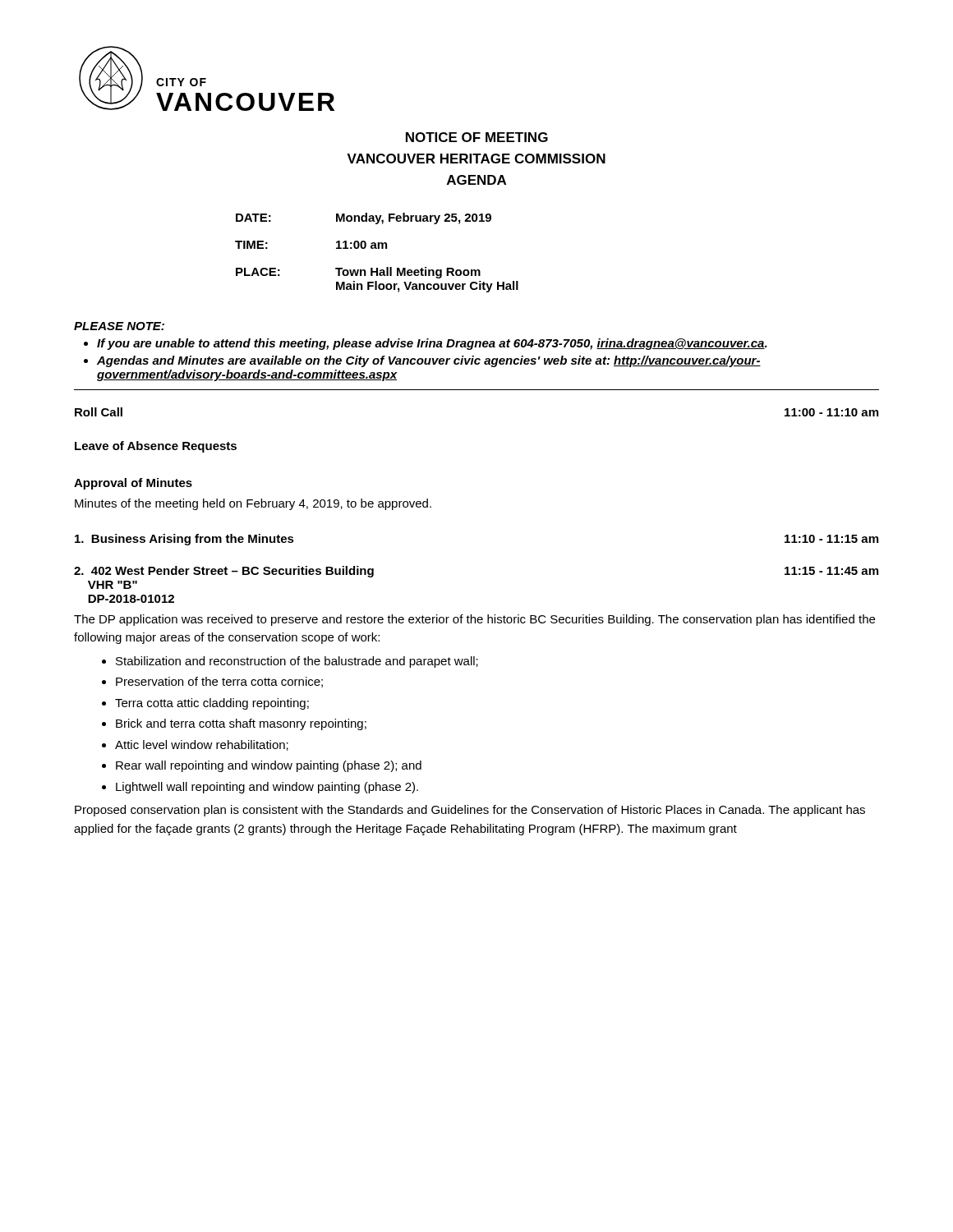Locate the region starting "Lightwell wall repointing and window painting (phase 2)."

pyautogui.click(x=267, y=786)
